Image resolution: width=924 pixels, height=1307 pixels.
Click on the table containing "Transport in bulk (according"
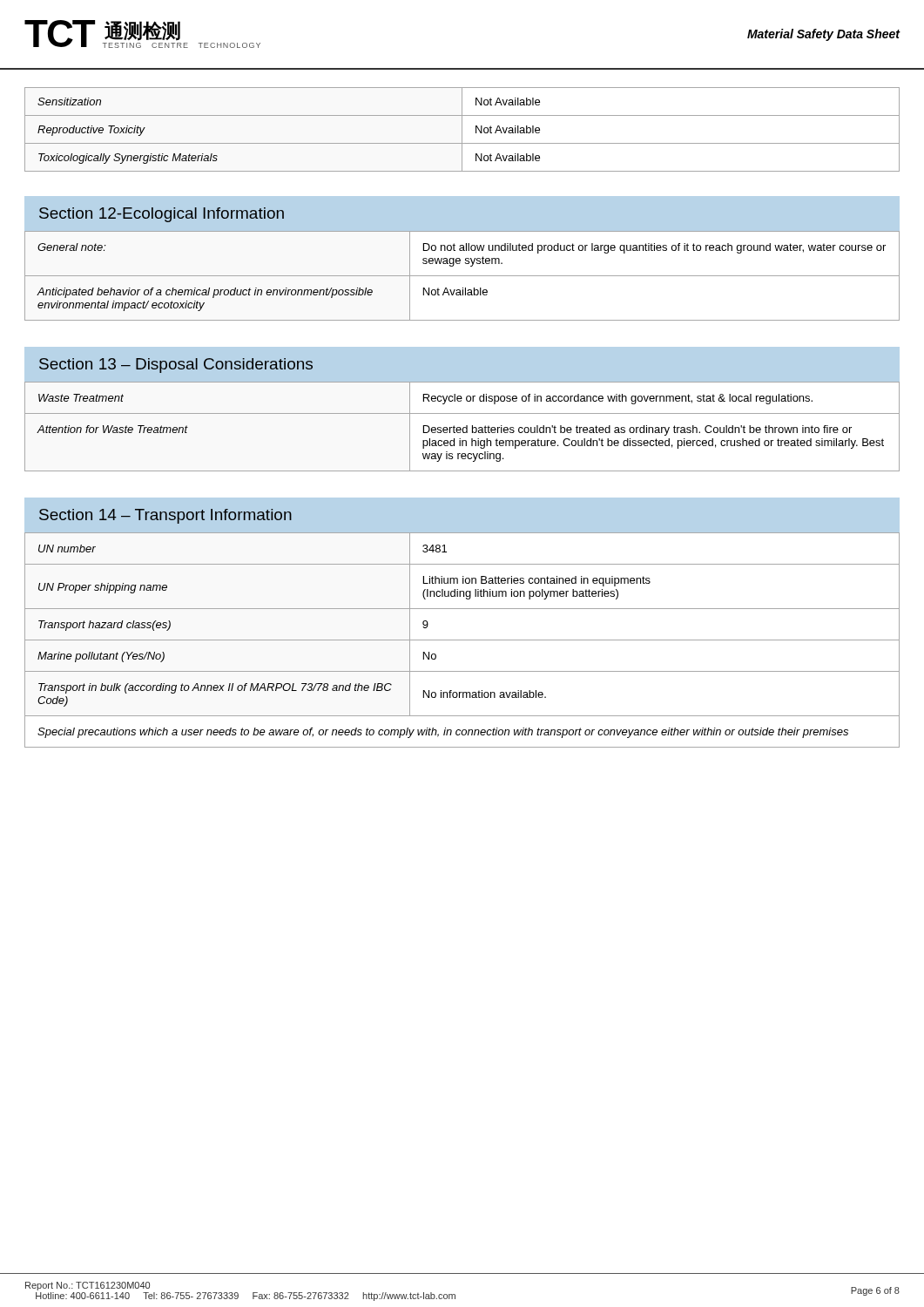tap(462, 640)
